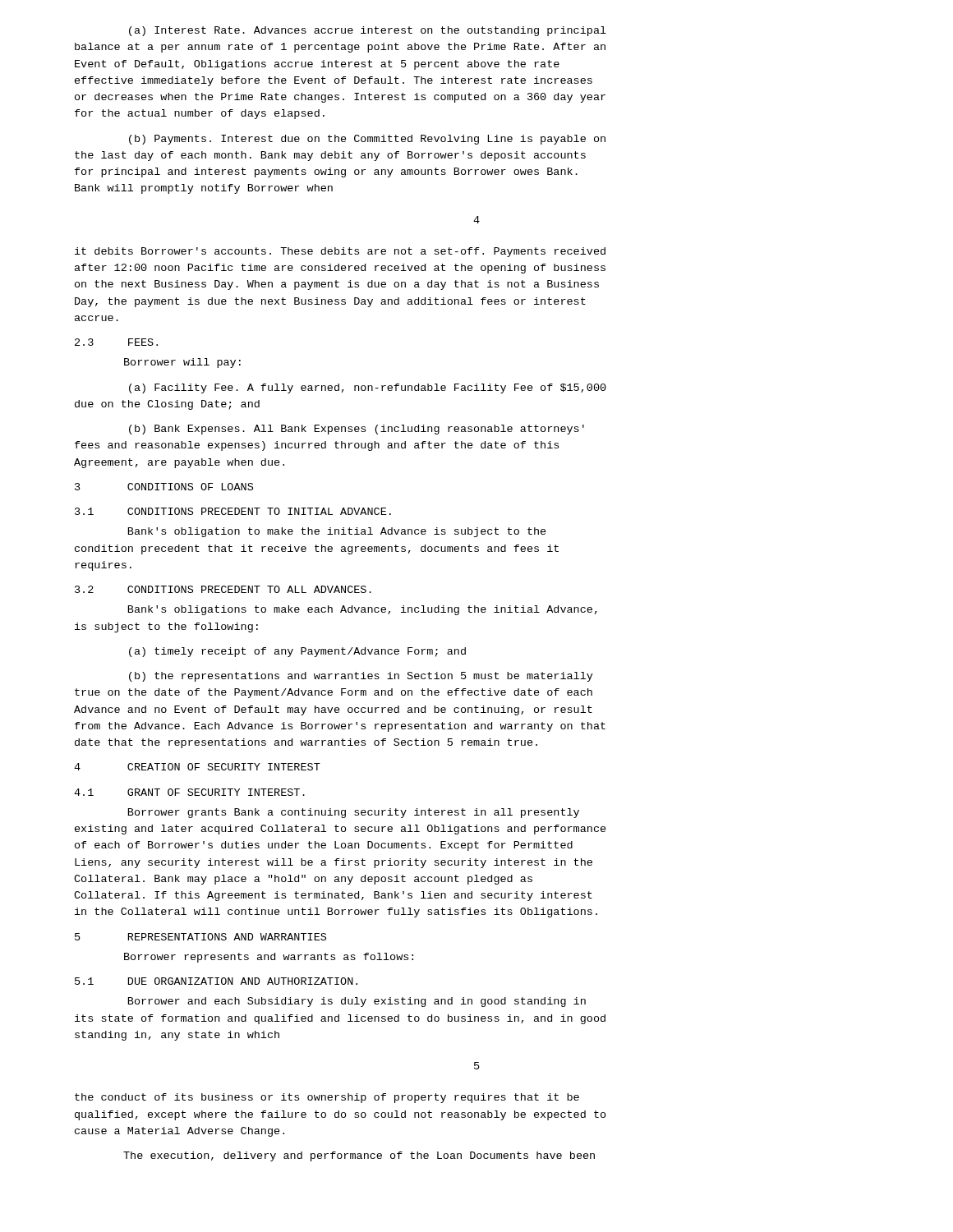The height and width of the screenshot is (1232, 953).
Task: Click on the element starting "4.1 GRANT OF SECURITY"
Action: [190, 793]
